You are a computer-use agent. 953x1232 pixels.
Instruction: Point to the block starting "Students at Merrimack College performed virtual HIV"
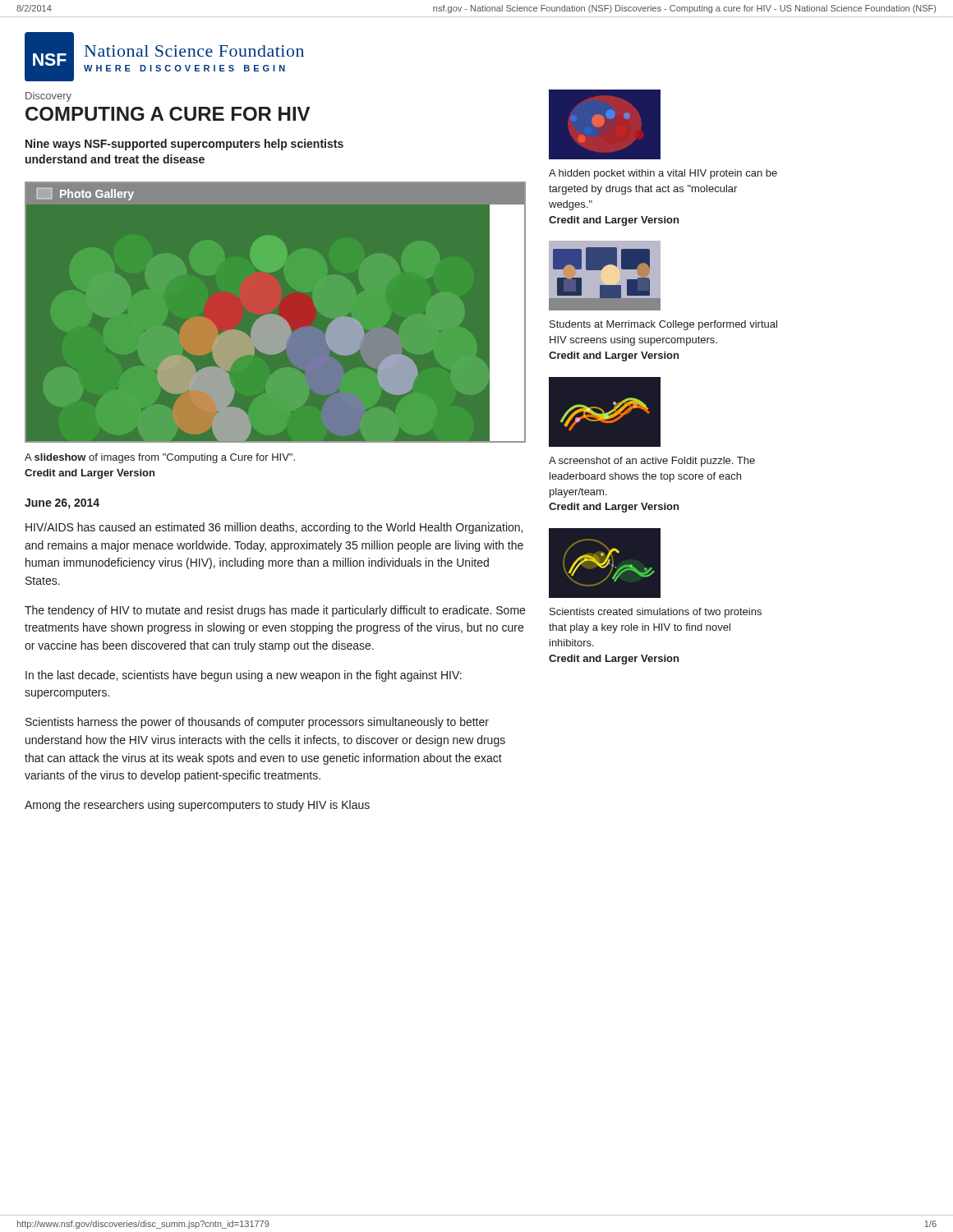663,340
